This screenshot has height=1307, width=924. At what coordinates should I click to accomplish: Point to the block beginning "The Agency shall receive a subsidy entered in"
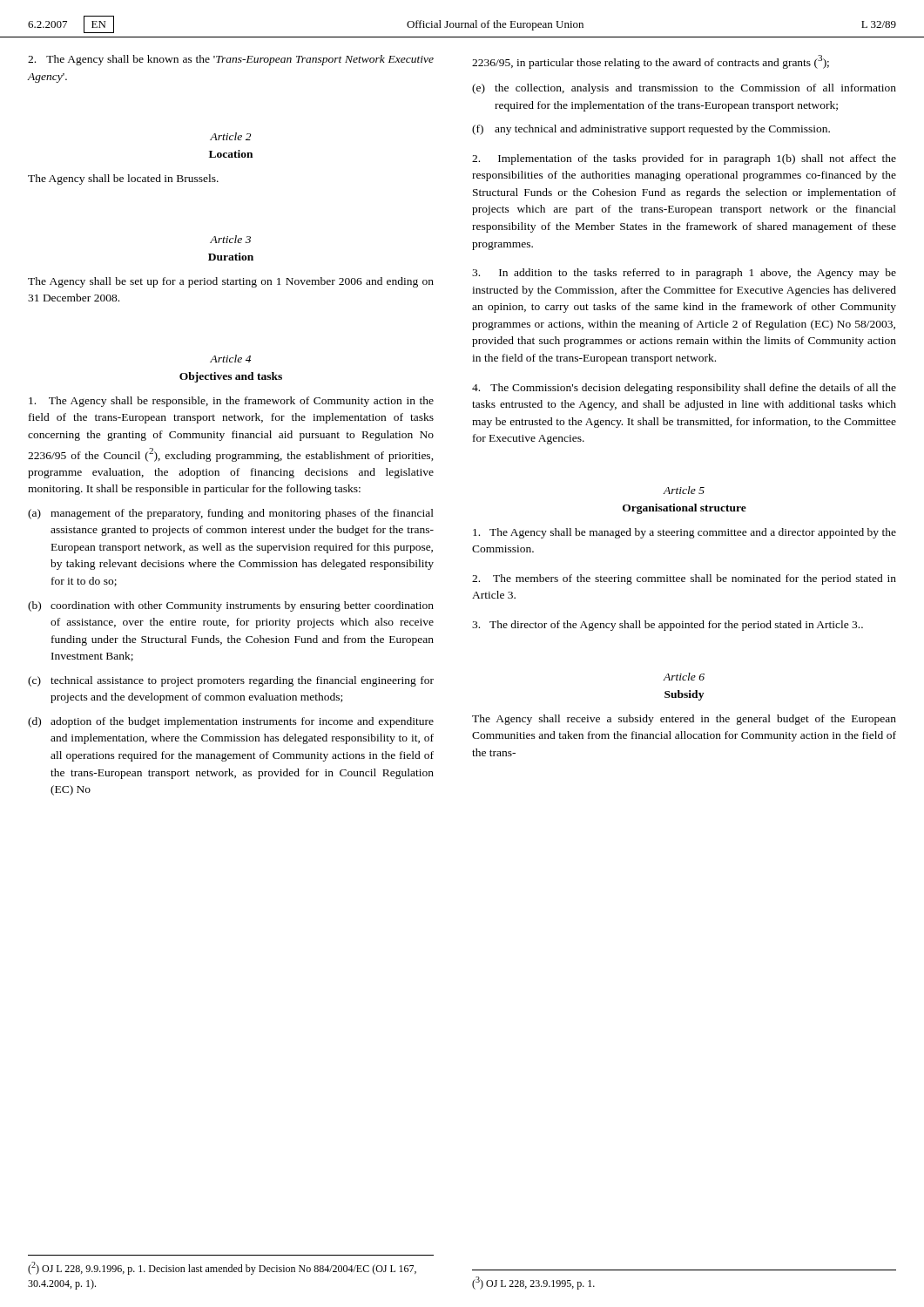click(684, 735)
